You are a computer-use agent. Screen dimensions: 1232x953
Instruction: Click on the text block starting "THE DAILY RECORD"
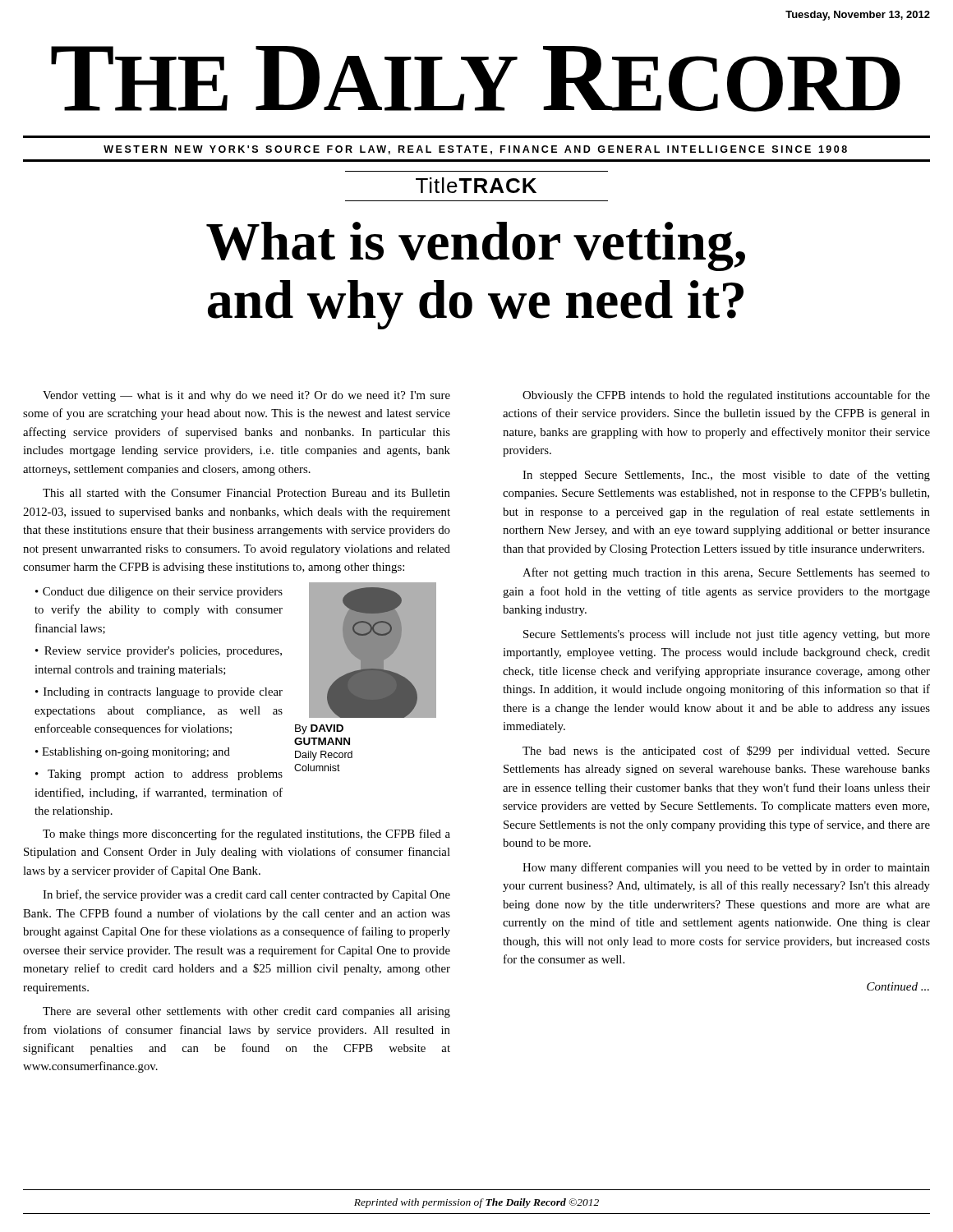click(476, 75)
